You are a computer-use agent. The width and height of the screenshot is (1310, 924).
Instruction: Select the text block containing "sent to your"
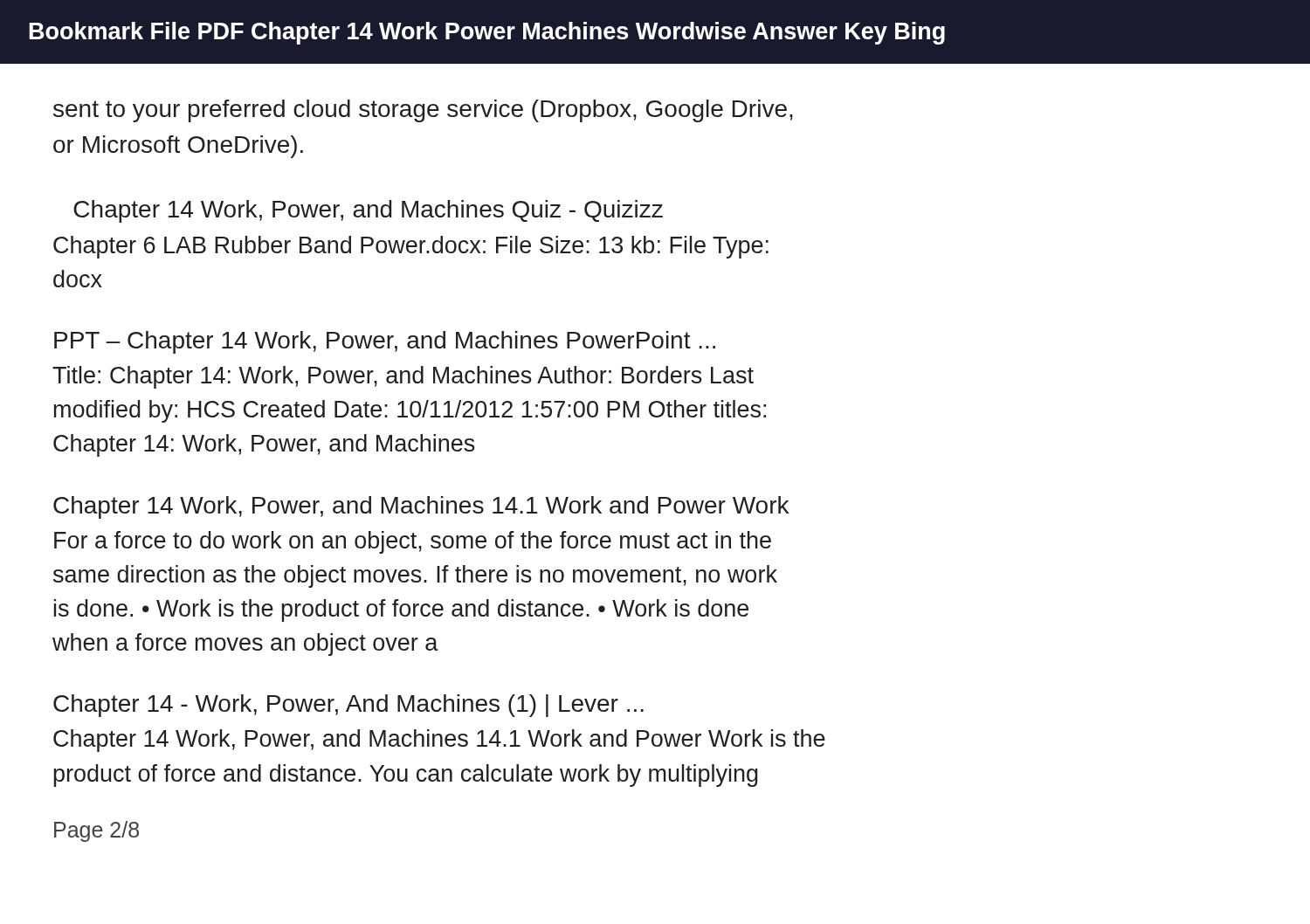(x=423, y=127)
